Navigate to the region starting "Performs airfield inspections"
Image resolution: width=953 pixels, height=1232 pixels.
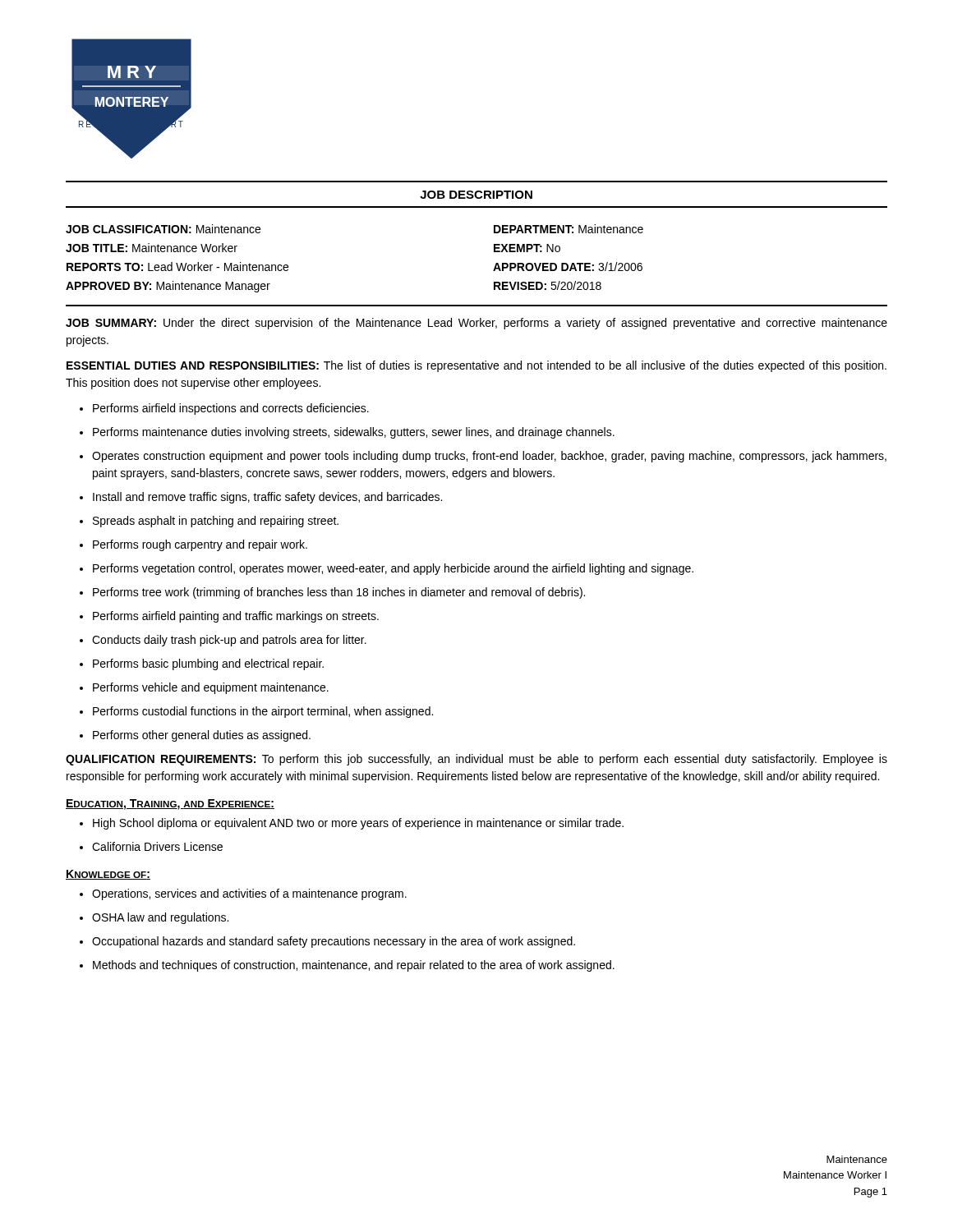click(224, 409)
